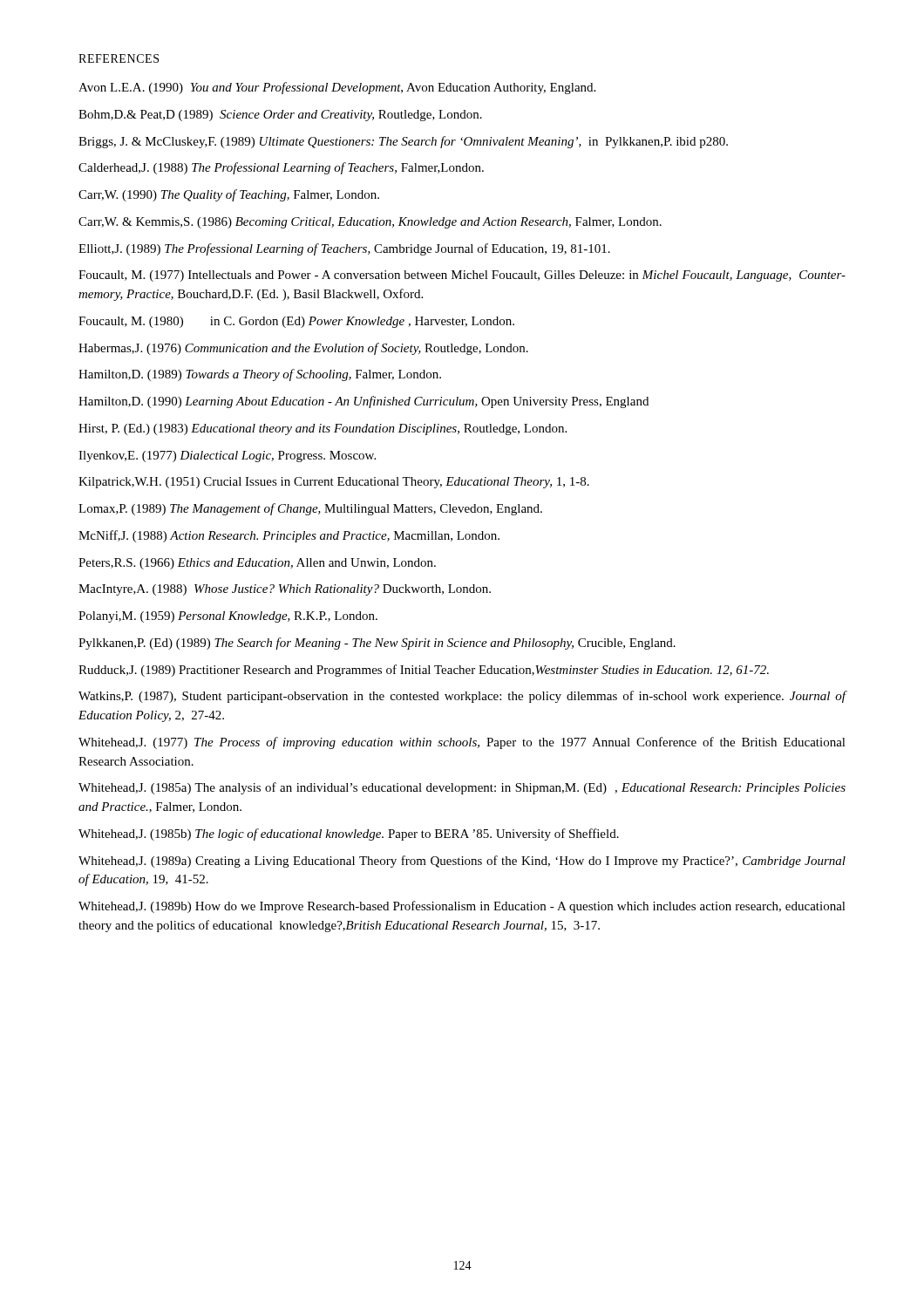Viewport: 924px width, 1308px height.
Task: Locate the list item that reads "Hamilton,D. (1990) Learning About Education"
Action: pos(364,401)
